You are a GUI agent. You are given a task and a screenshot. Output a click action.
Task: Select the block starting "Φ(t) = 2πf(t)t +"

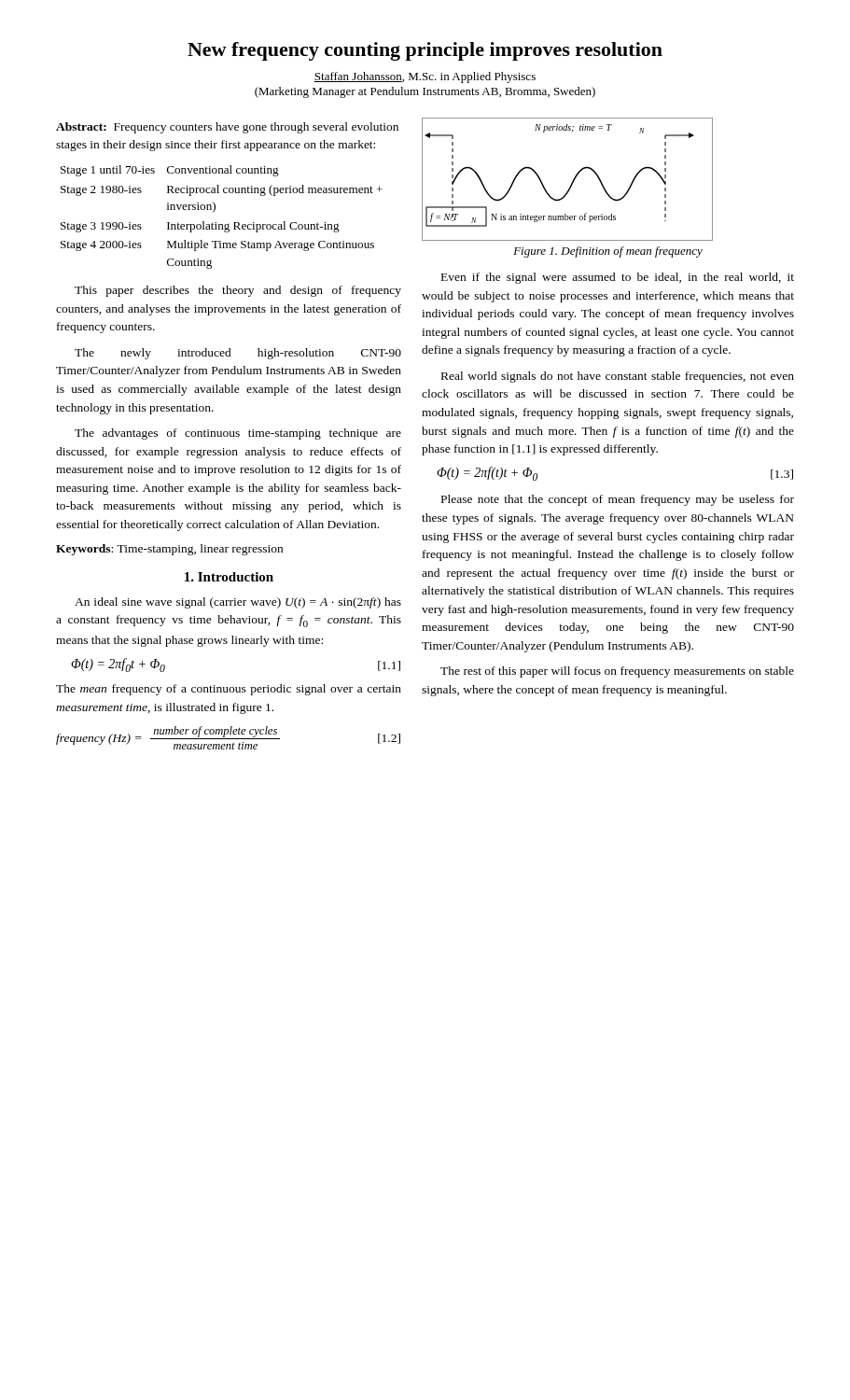(x=488, y=474)
